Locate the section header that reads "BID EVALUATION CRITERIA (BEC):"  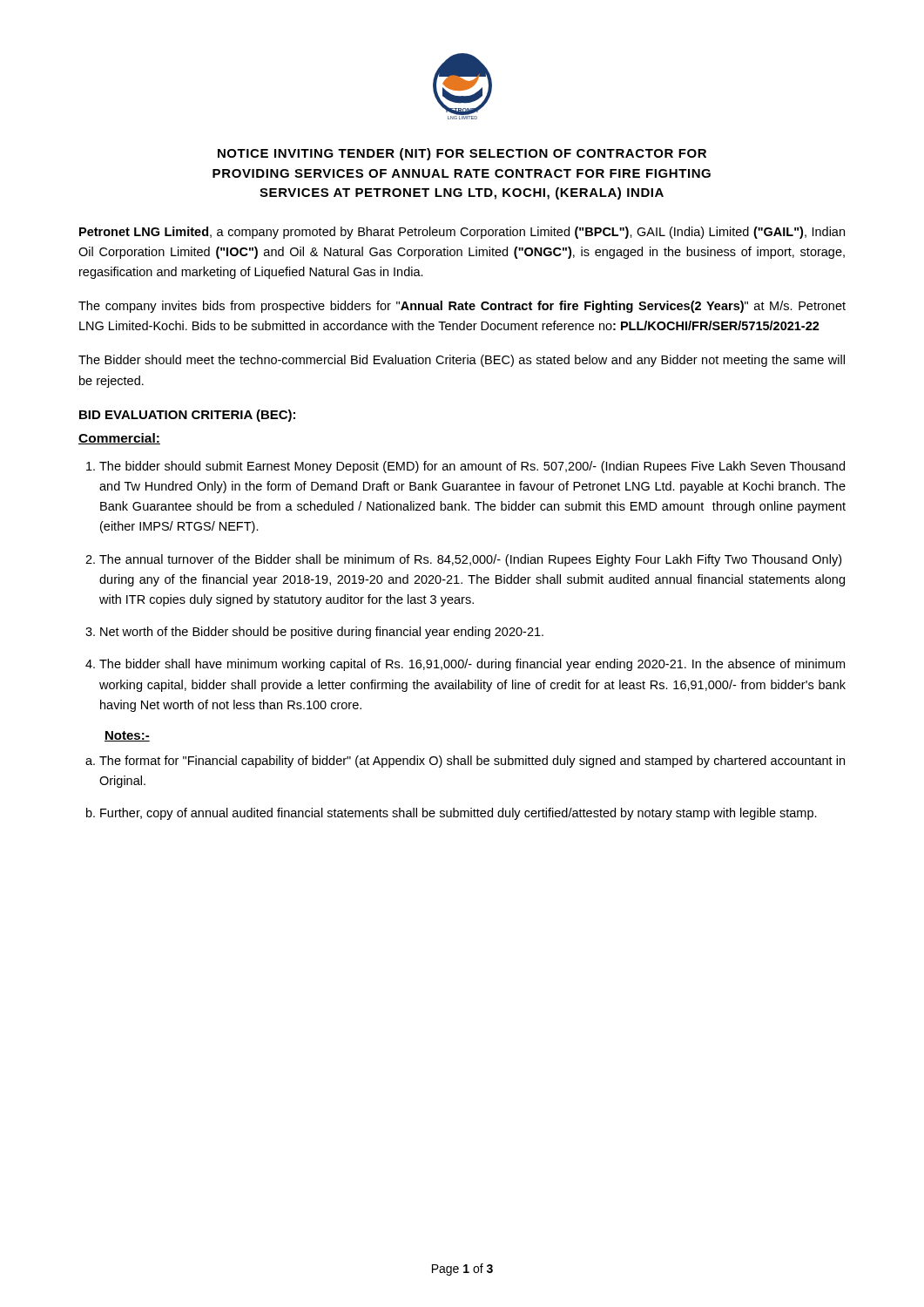point(187,414)
